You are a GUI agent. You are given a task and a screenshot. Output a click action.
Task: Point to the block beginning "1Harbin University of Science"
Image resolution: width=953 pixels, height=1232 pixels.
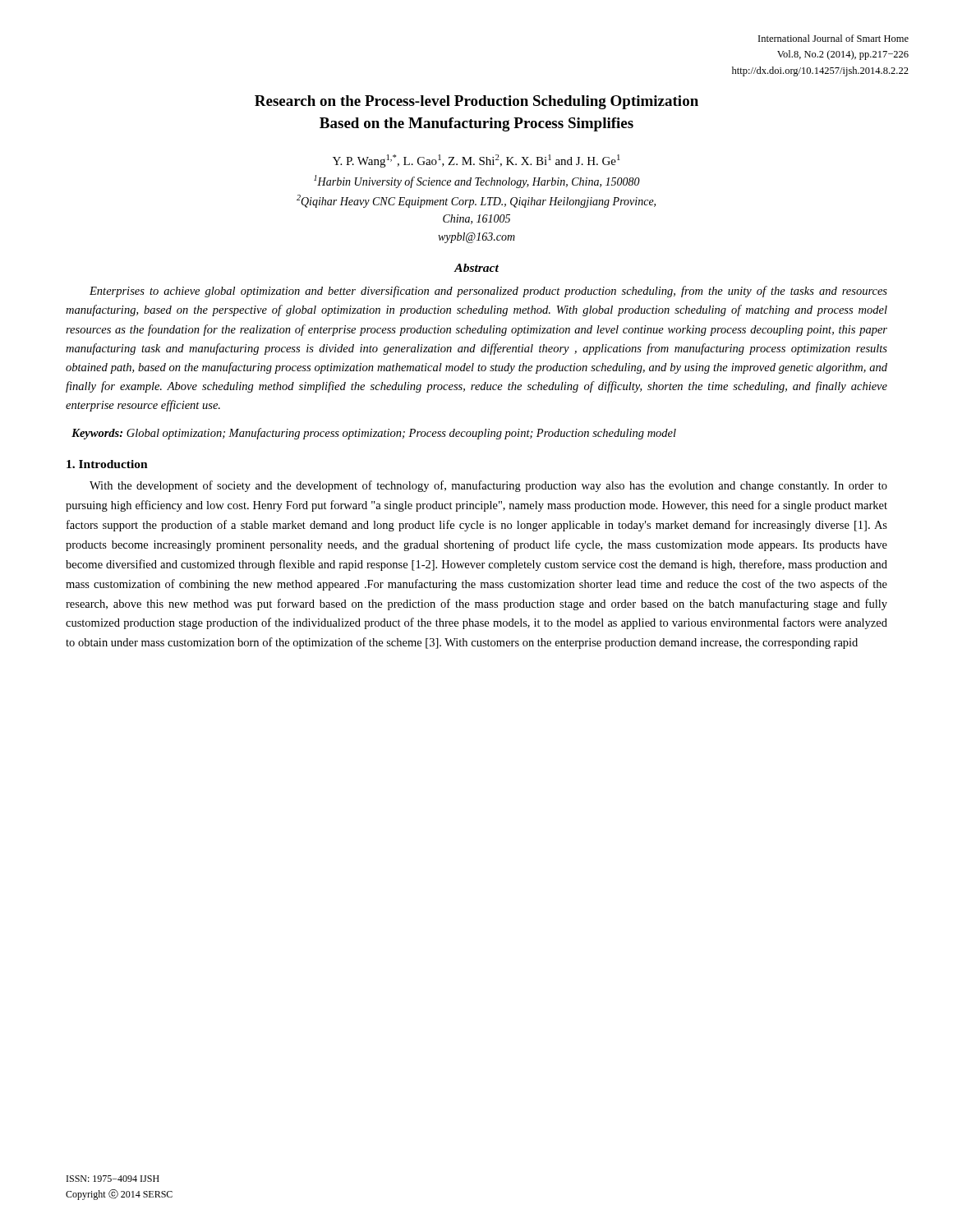pos(476,208)
